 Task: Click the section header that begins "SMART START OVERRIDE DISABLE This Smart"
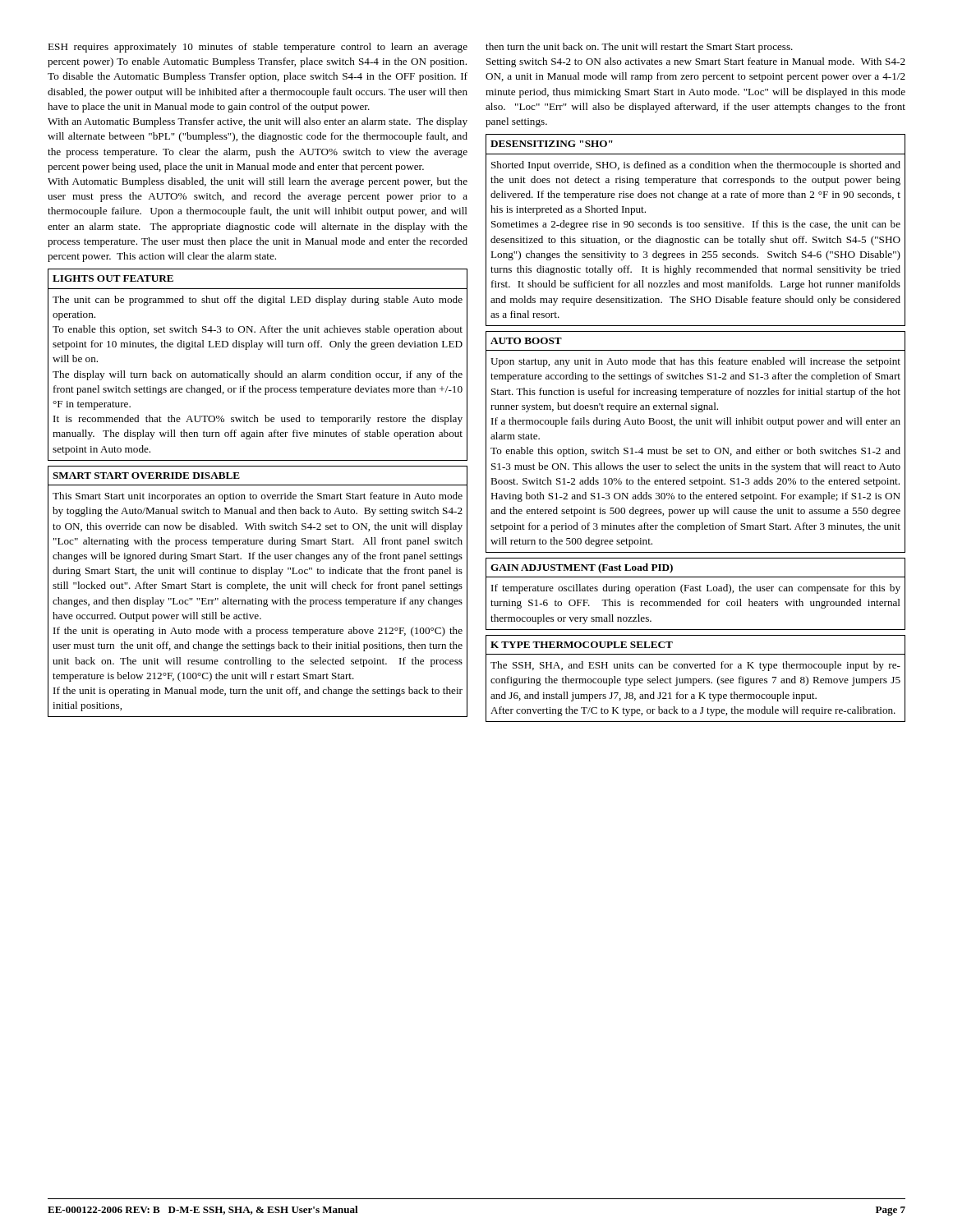[258, 591]
